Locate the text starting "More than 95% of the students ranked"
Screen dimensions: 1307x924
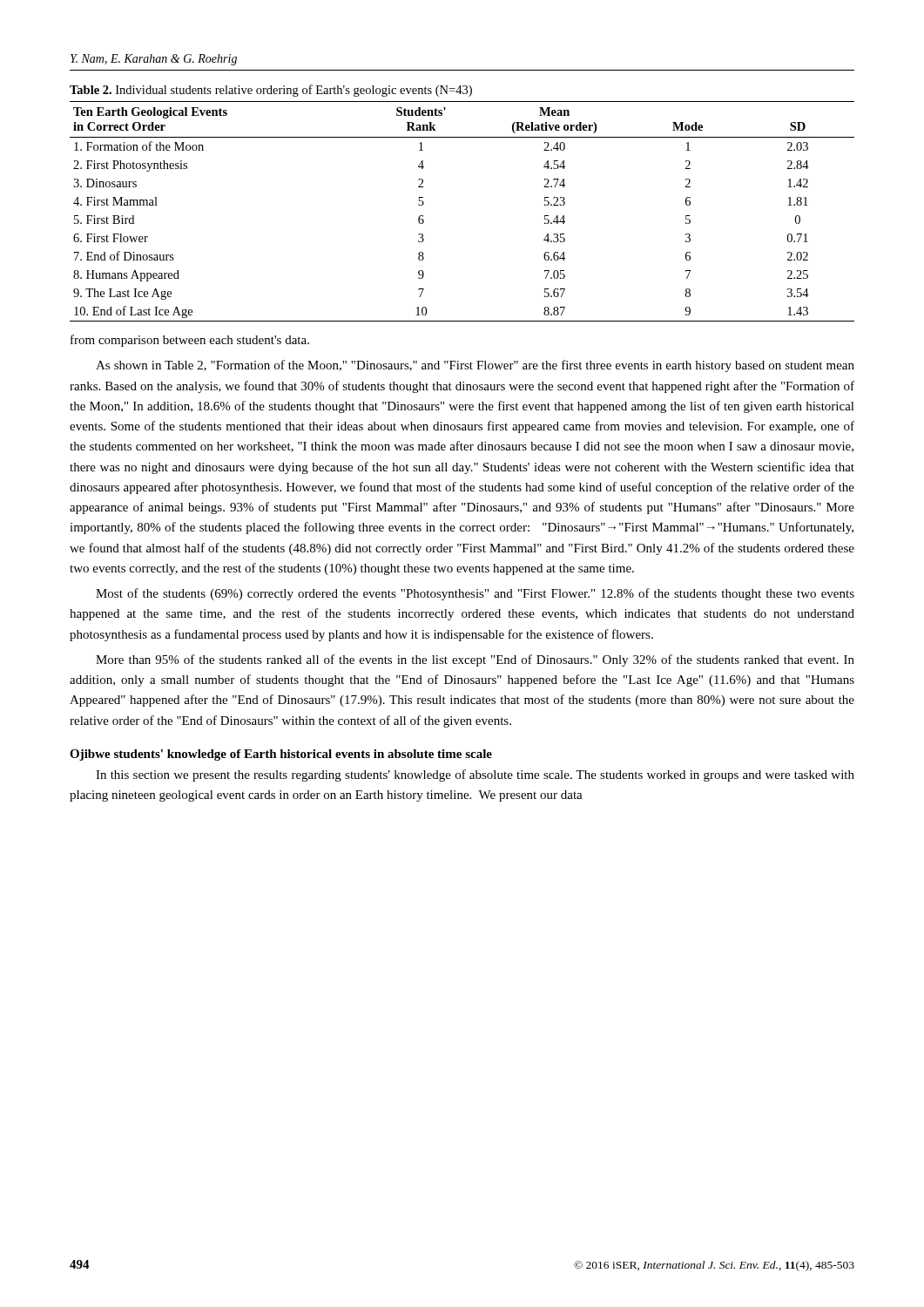[x=462, y=690]
